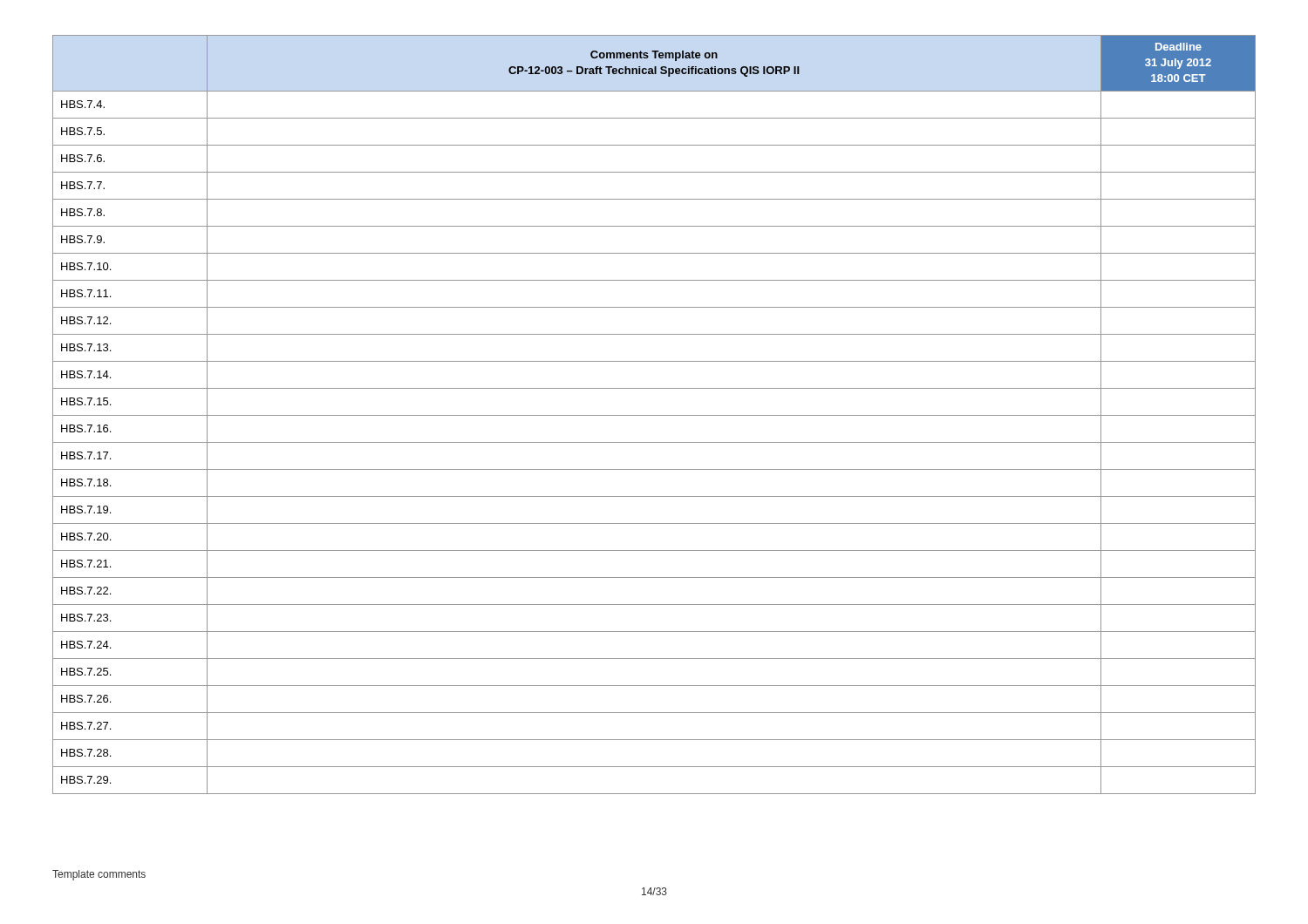Click on the table containing "Comments Template on CP-12-003 –"
This screenshot has width=1308, height=924.
[x=654, y=414]
